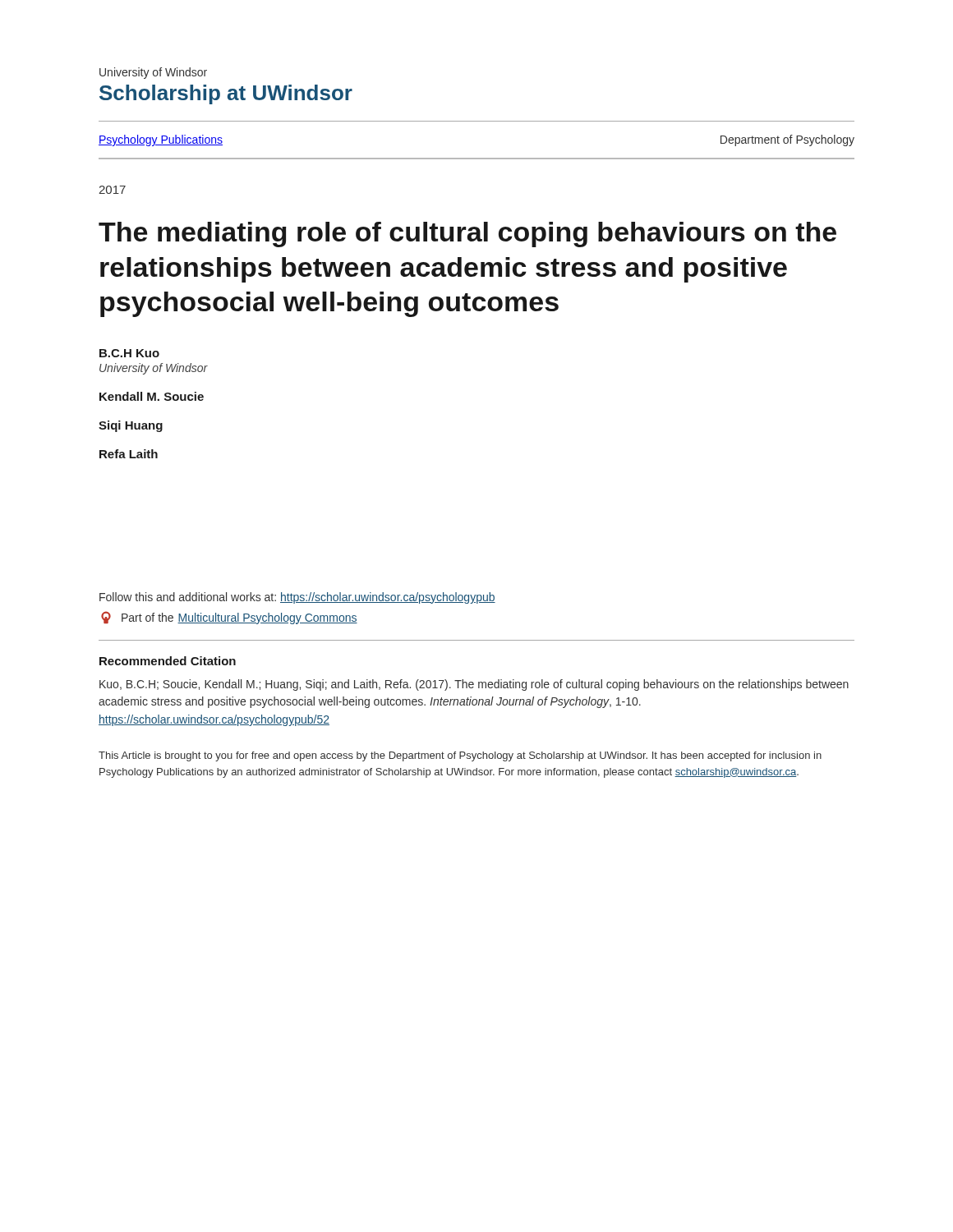Select the text that reads "Department of Psychology"

click(787, 140)
